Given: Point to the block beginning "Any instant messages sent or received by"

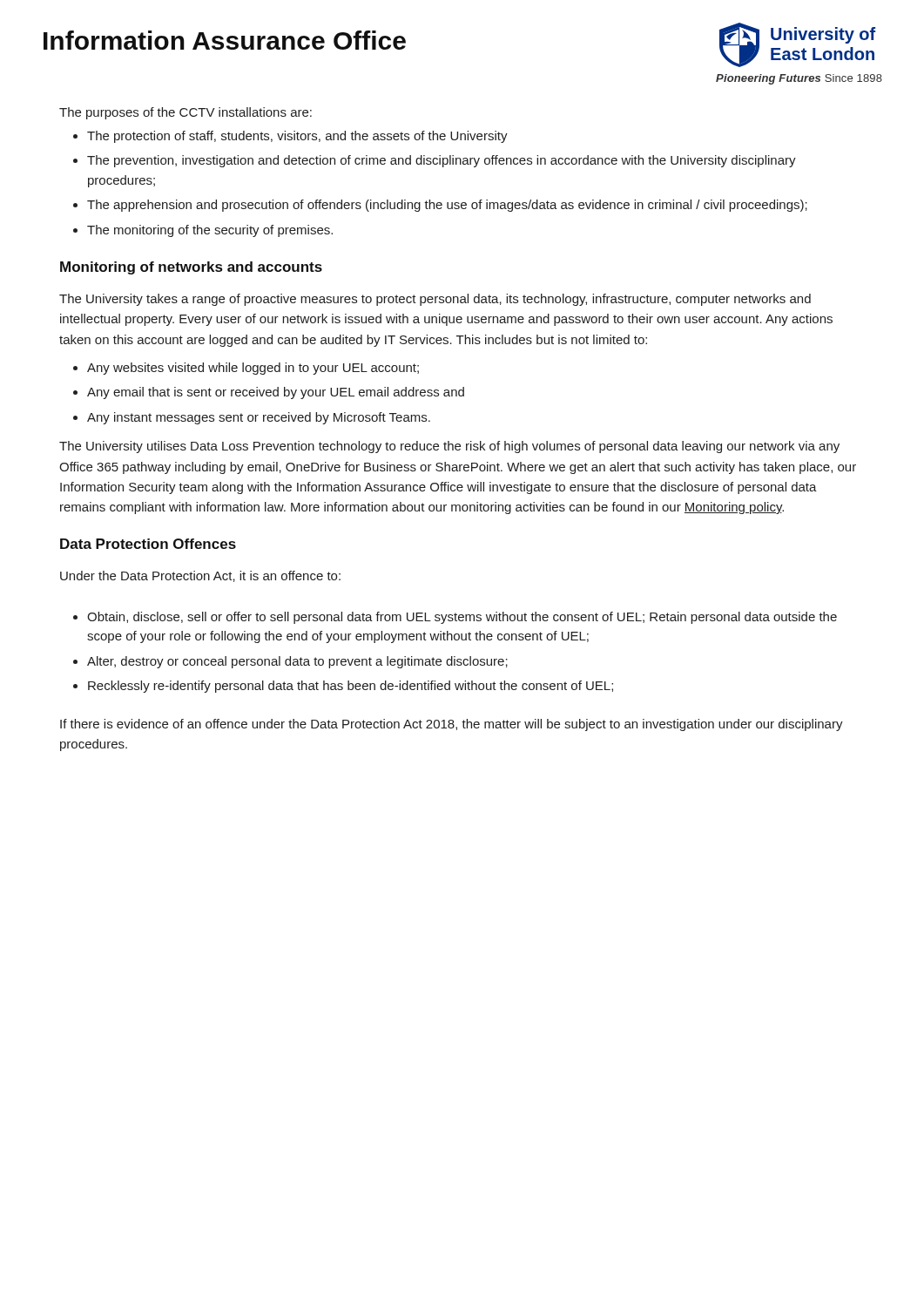Looking at the screenshot, I should click(259, 417).
